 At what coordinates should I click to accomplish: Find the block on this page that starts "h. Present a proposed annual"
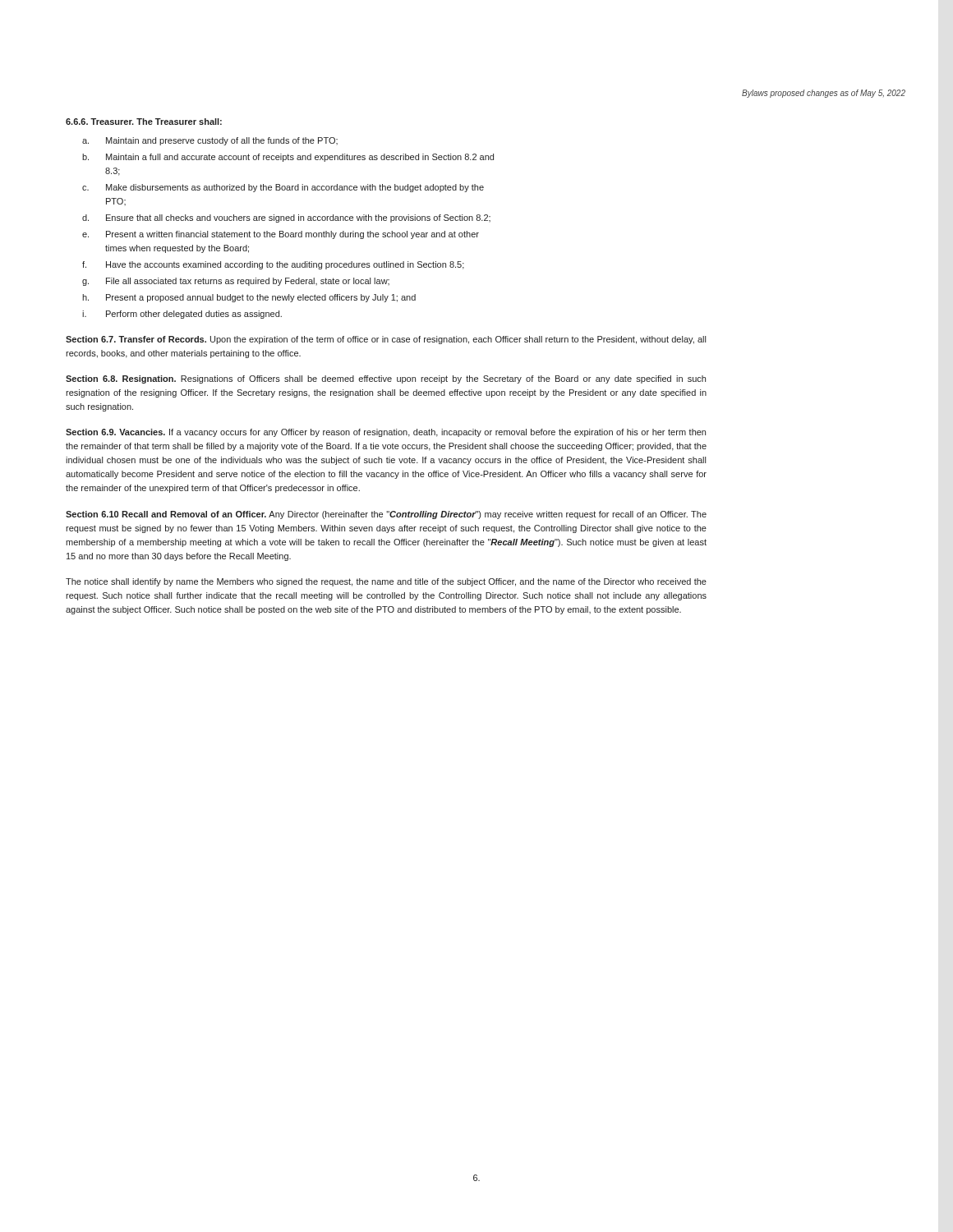click(394, 298)
